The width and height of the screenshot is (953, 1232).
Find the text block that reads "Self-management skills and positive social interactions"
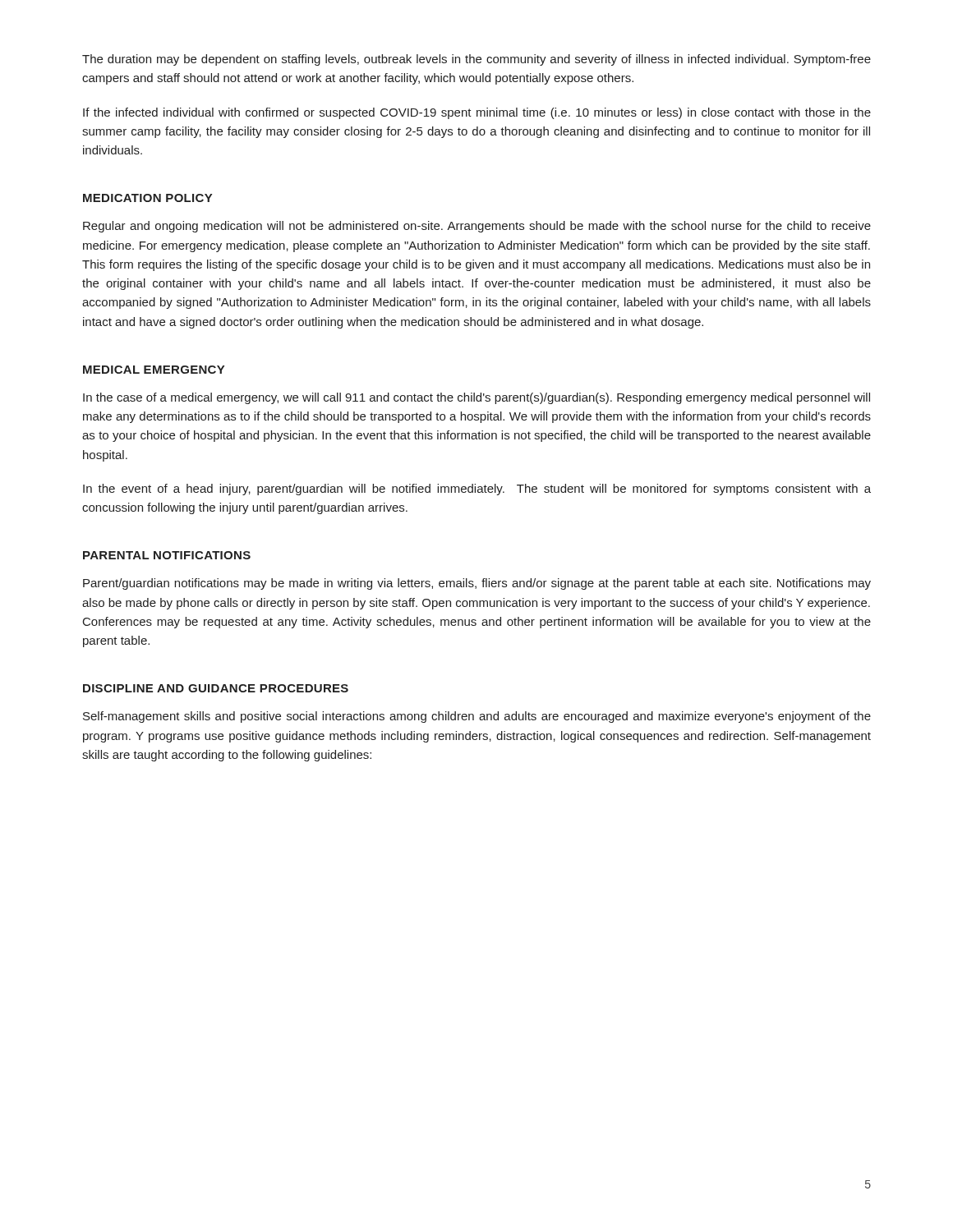pos(476,735)
